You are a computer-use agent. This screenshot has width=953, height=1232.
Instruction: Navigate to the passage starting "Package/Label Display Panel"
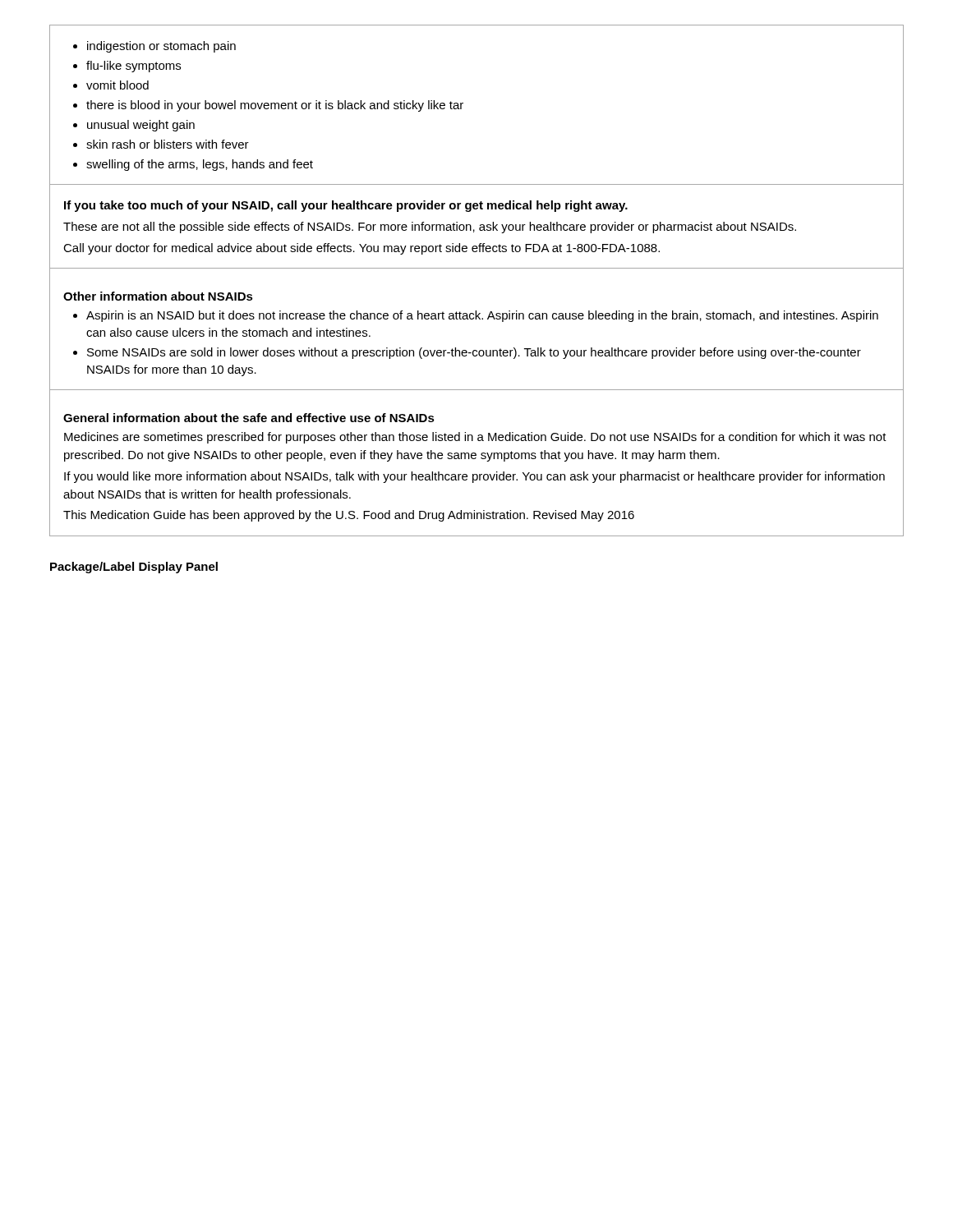pos(134,568)
